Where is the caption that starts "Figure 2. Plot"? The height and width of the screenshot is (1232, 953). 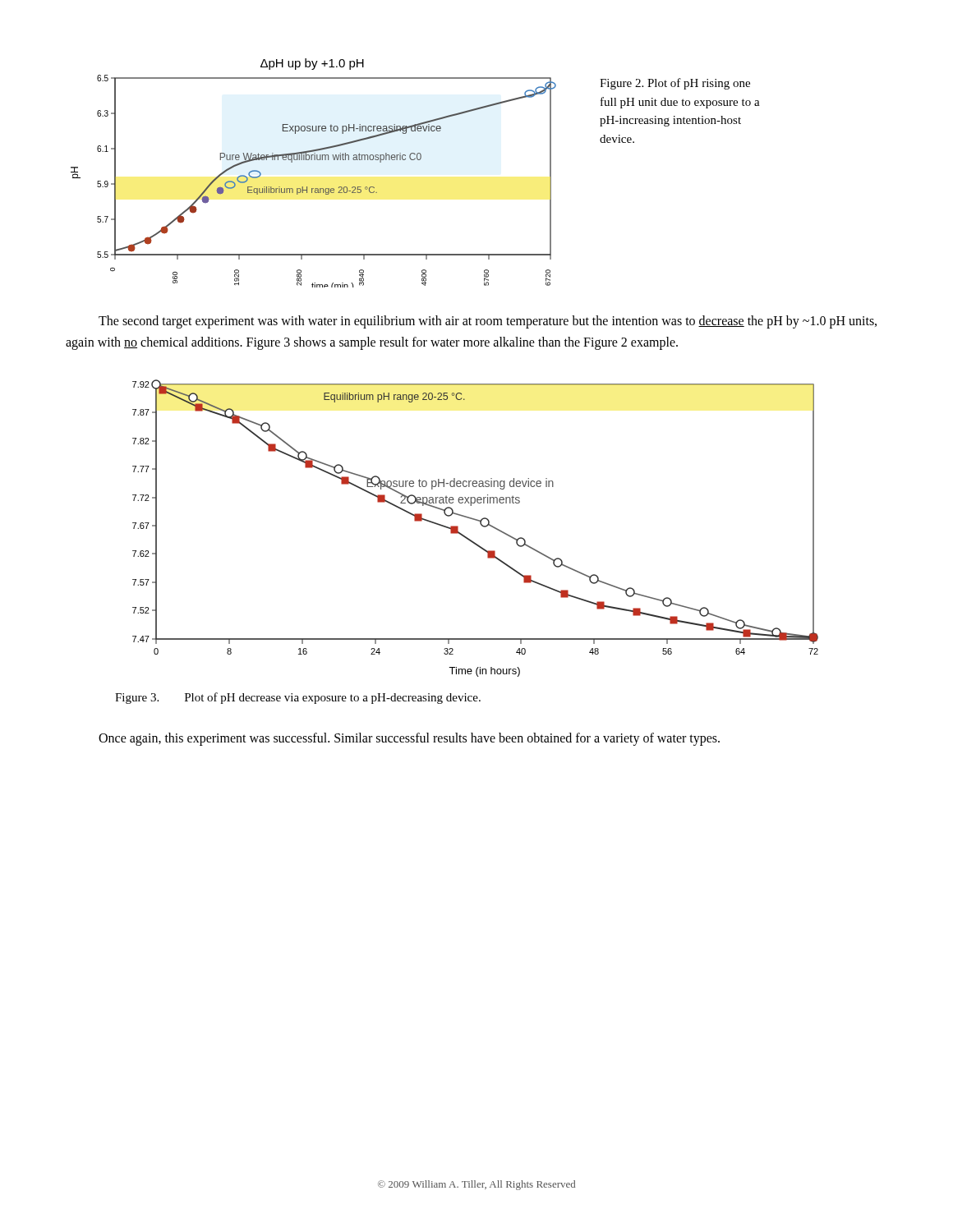(x=680, y=111)
